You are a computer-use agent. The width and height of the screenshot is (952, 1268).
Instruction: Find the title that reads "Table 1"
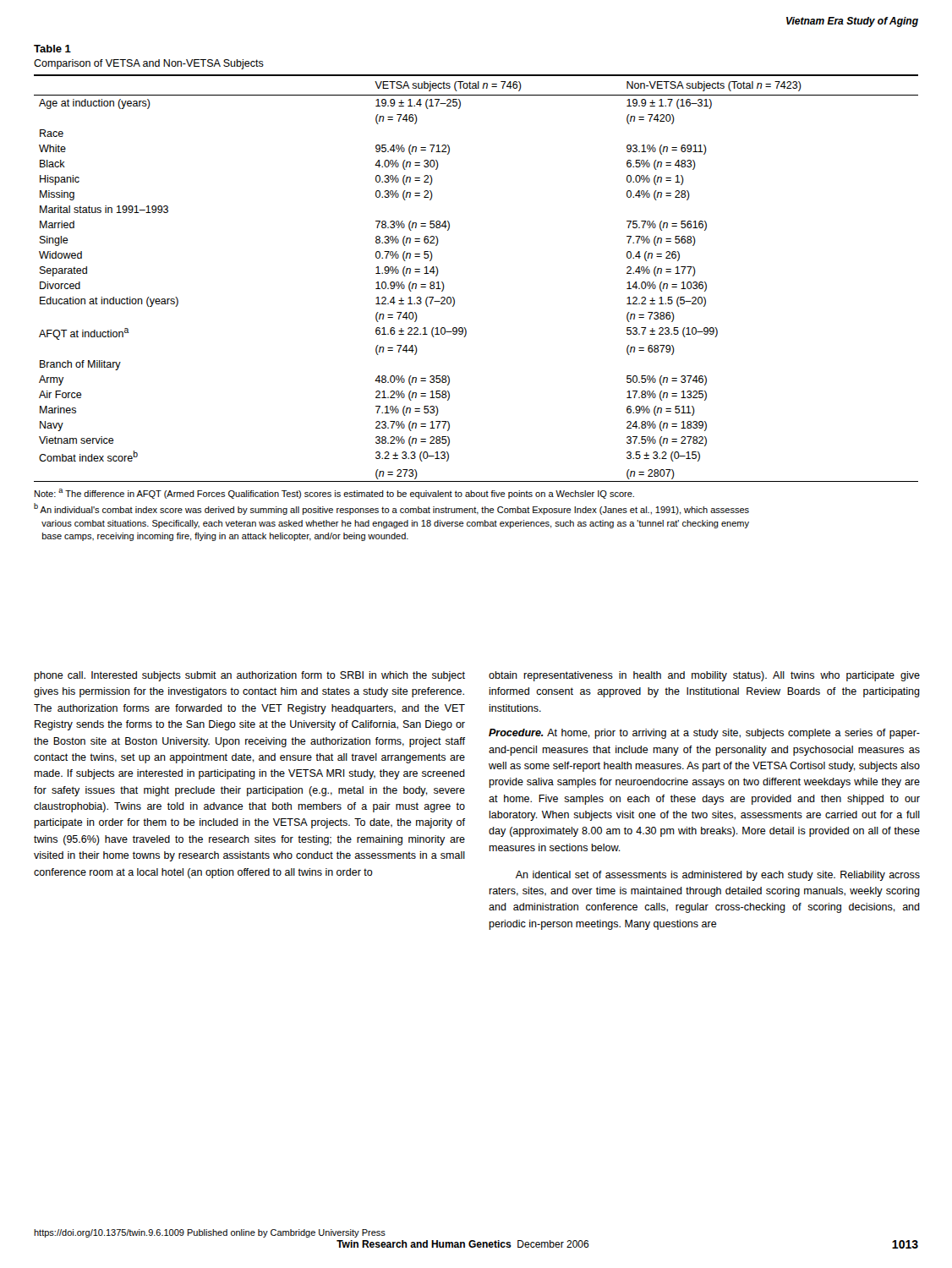52,49
